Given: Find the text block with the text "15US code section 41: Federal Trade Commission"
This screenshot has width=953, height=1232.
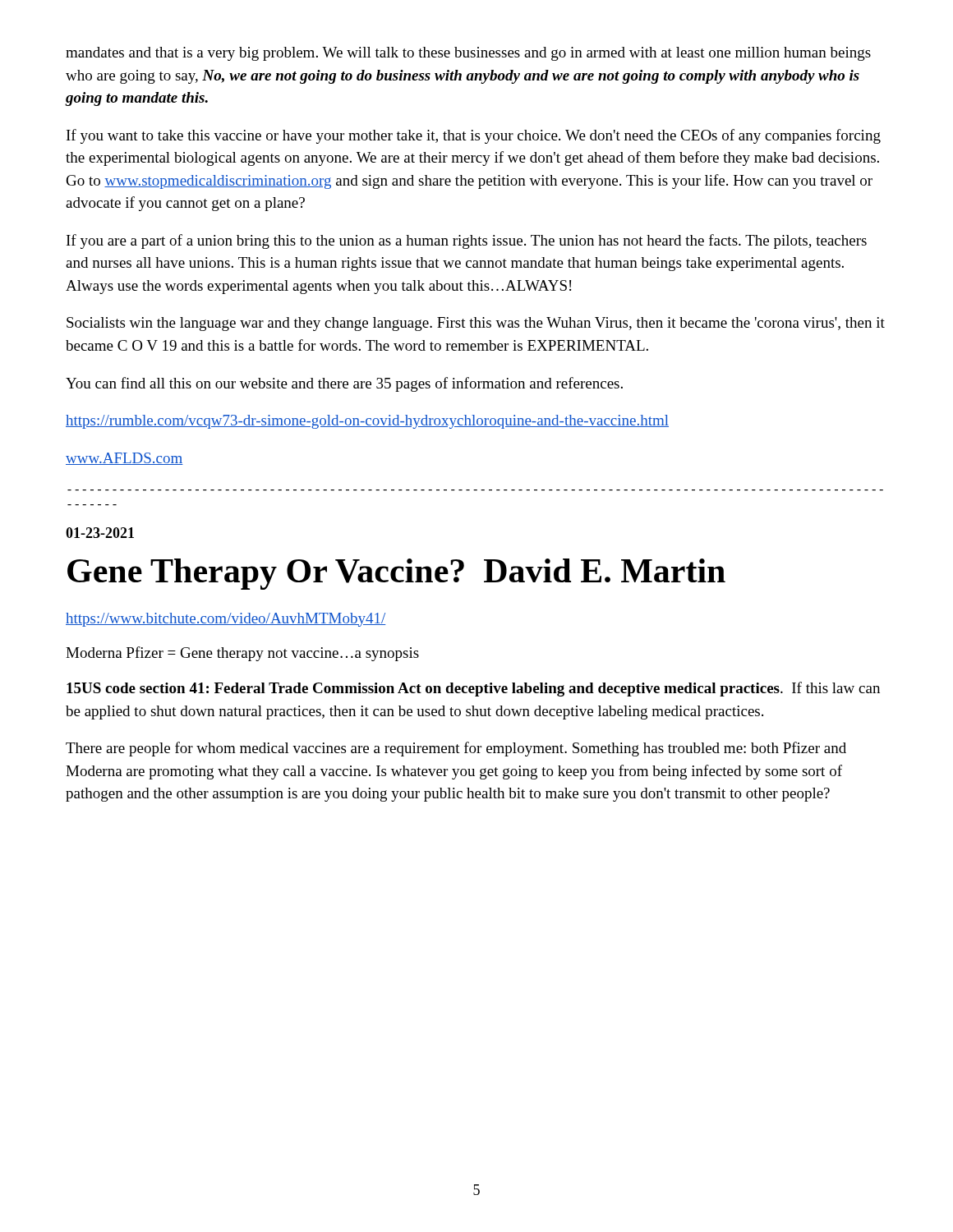Looking at the screenshot, I should point(473,699).
